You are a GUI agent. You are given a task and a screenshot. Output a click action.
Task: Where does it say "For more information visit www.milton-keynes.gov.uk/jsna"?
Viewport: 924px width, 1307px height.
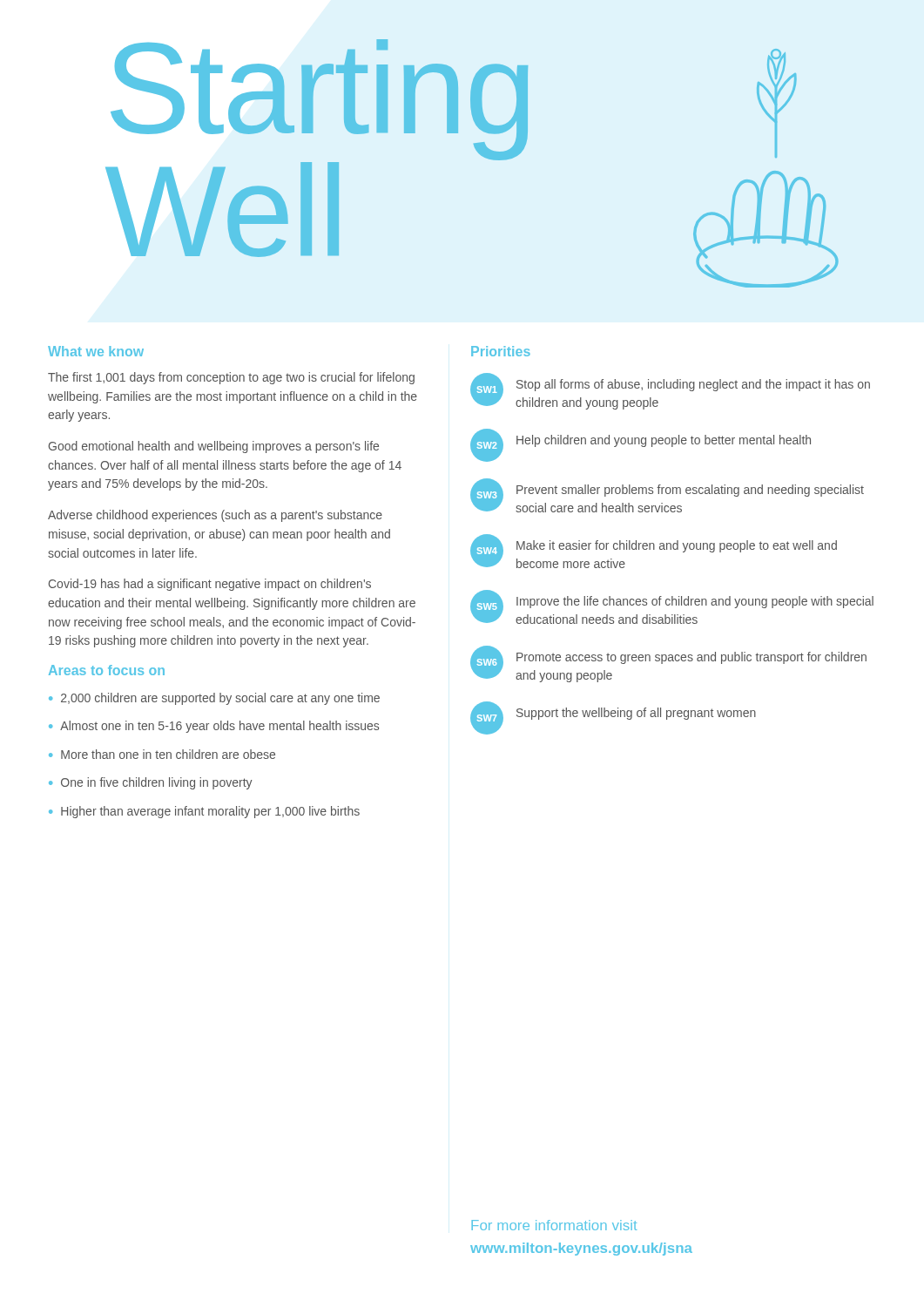click(581, 1237)
